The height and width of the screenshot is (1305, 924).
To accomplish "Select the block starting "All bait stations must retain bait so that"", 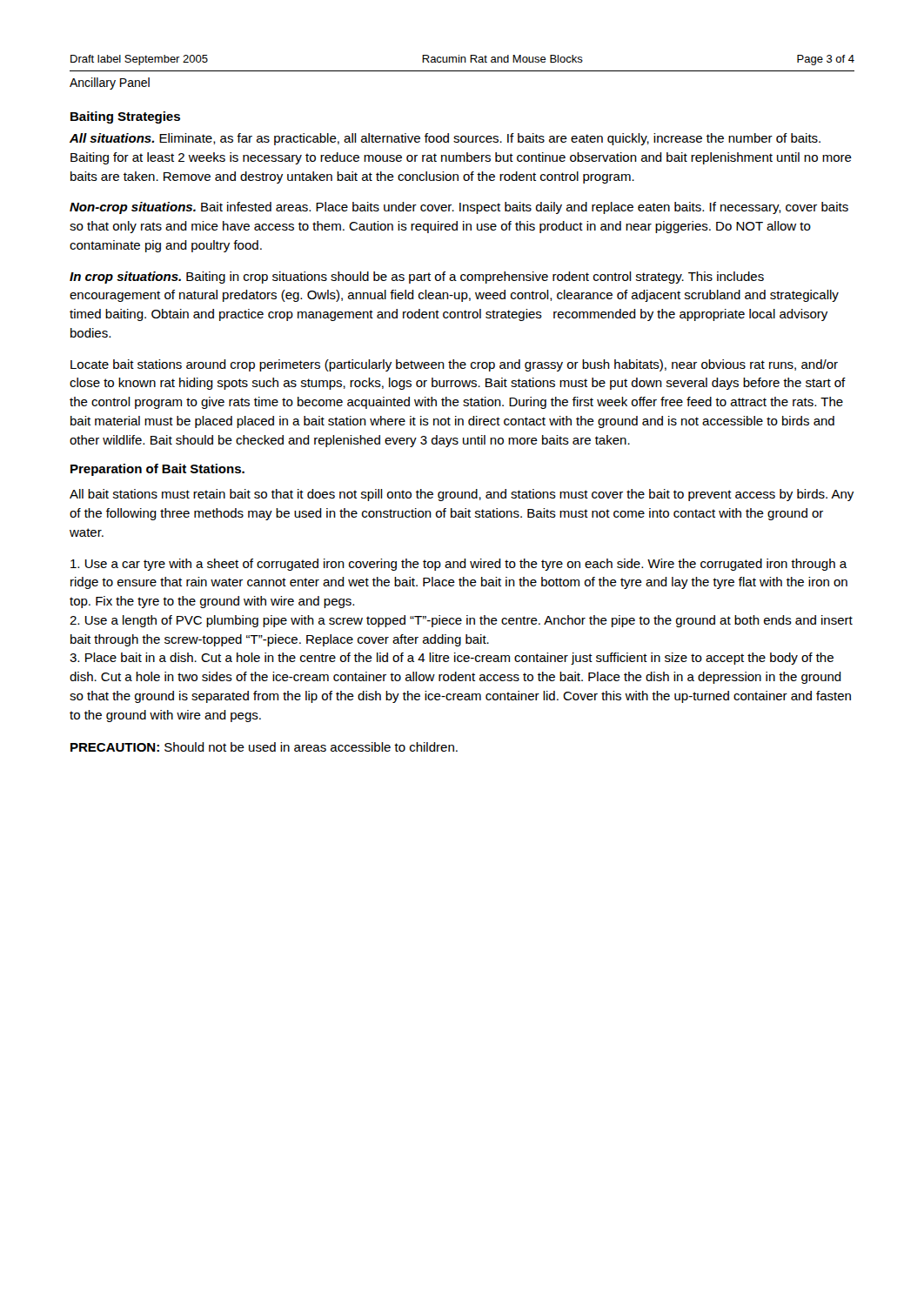I will (x=462, y=513).
